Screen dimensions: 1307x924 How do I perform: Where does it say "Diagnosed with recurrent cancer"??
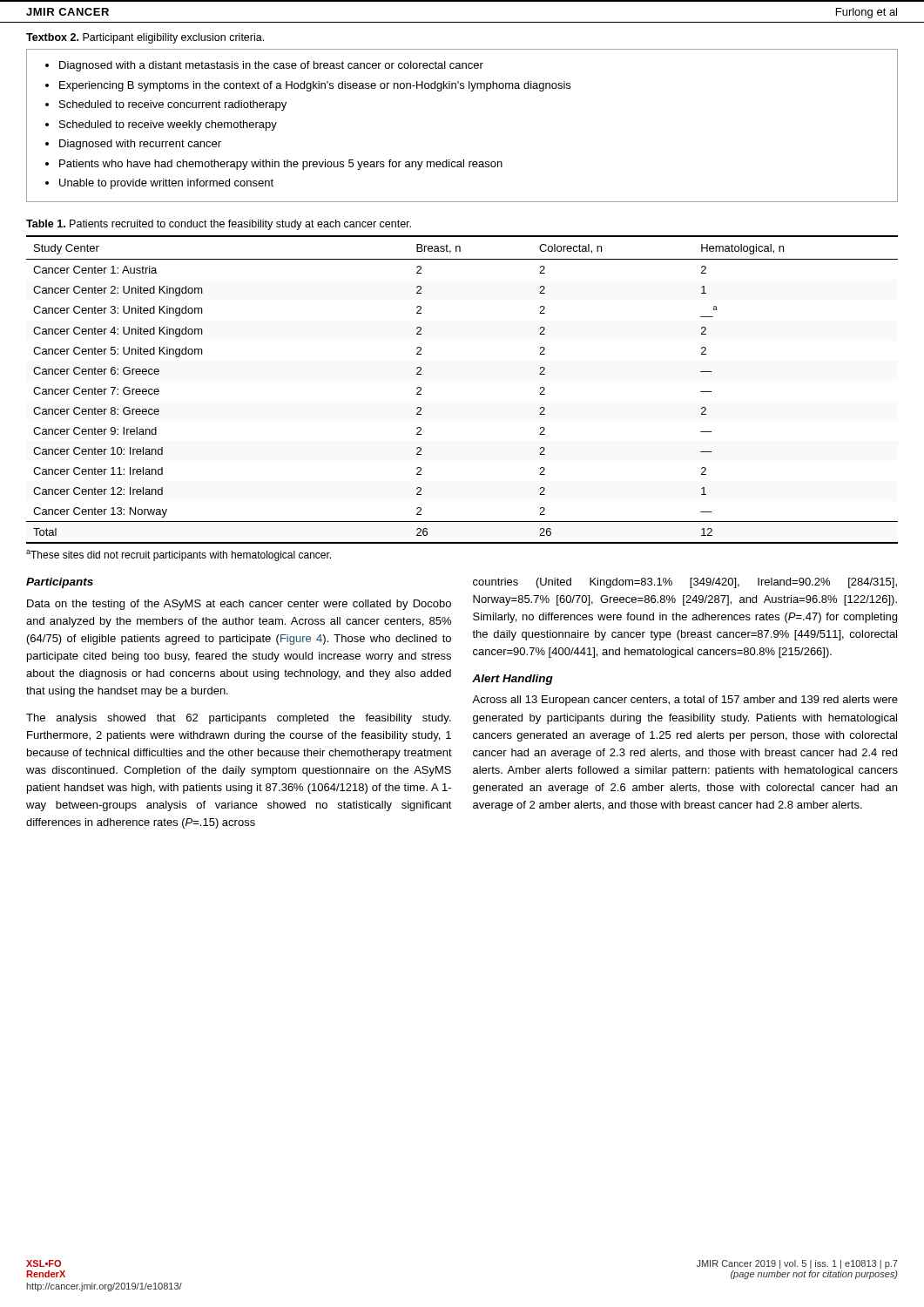tap(140, 143)
